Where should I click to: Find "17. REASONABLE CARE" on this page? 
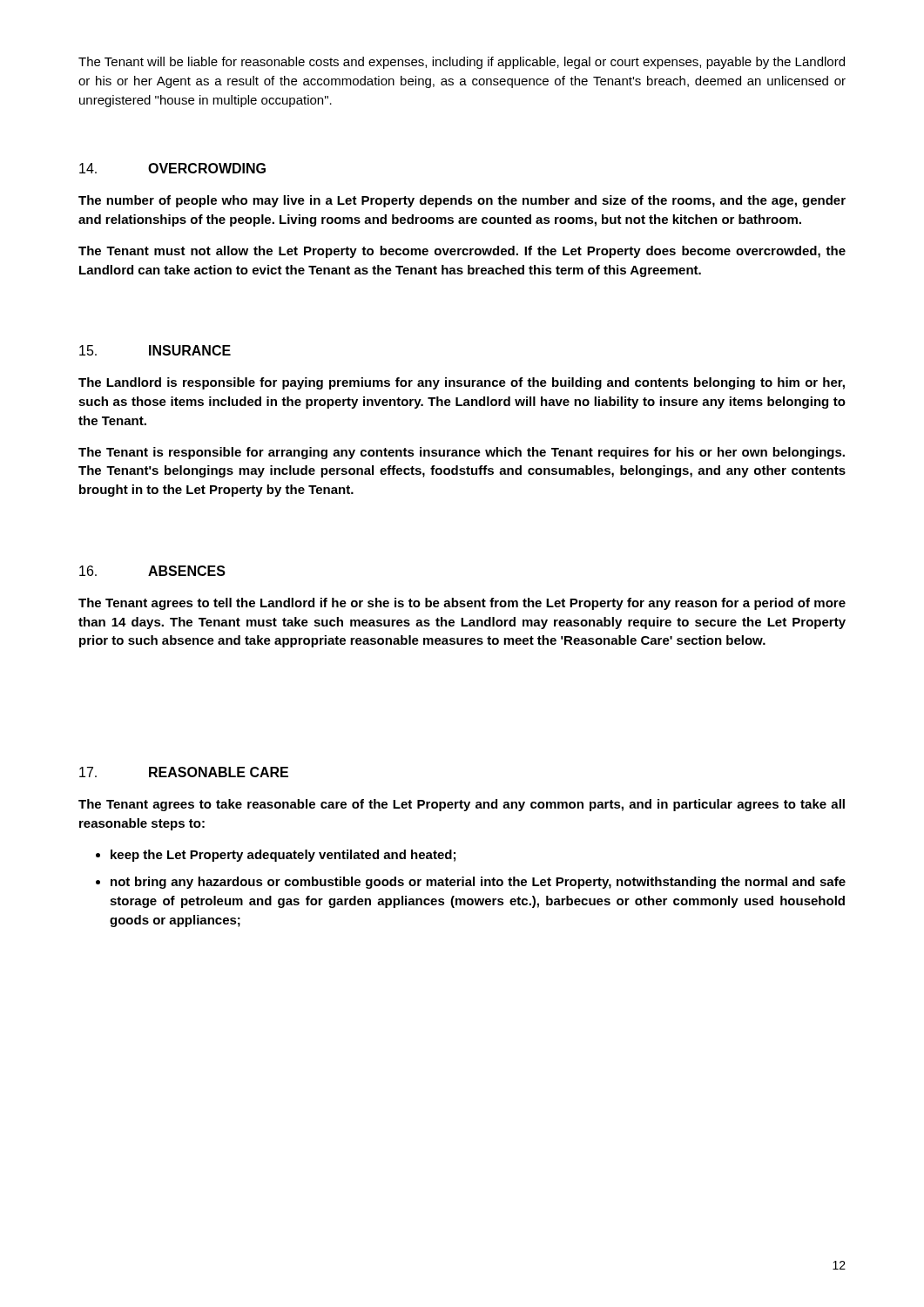(184, 773)
